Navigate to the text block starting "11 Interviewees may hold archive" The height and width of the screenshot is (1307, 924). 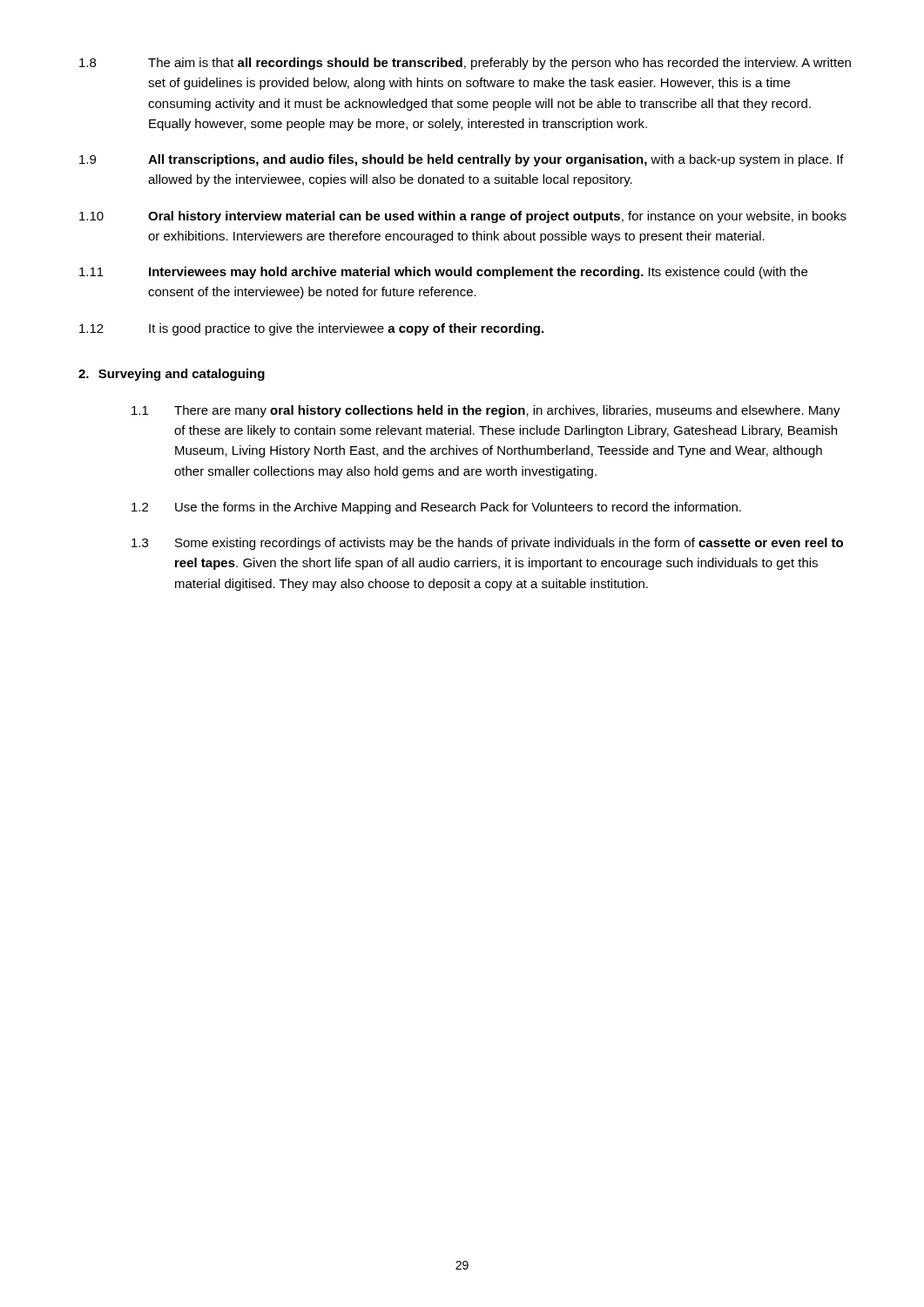pos(466,282)
